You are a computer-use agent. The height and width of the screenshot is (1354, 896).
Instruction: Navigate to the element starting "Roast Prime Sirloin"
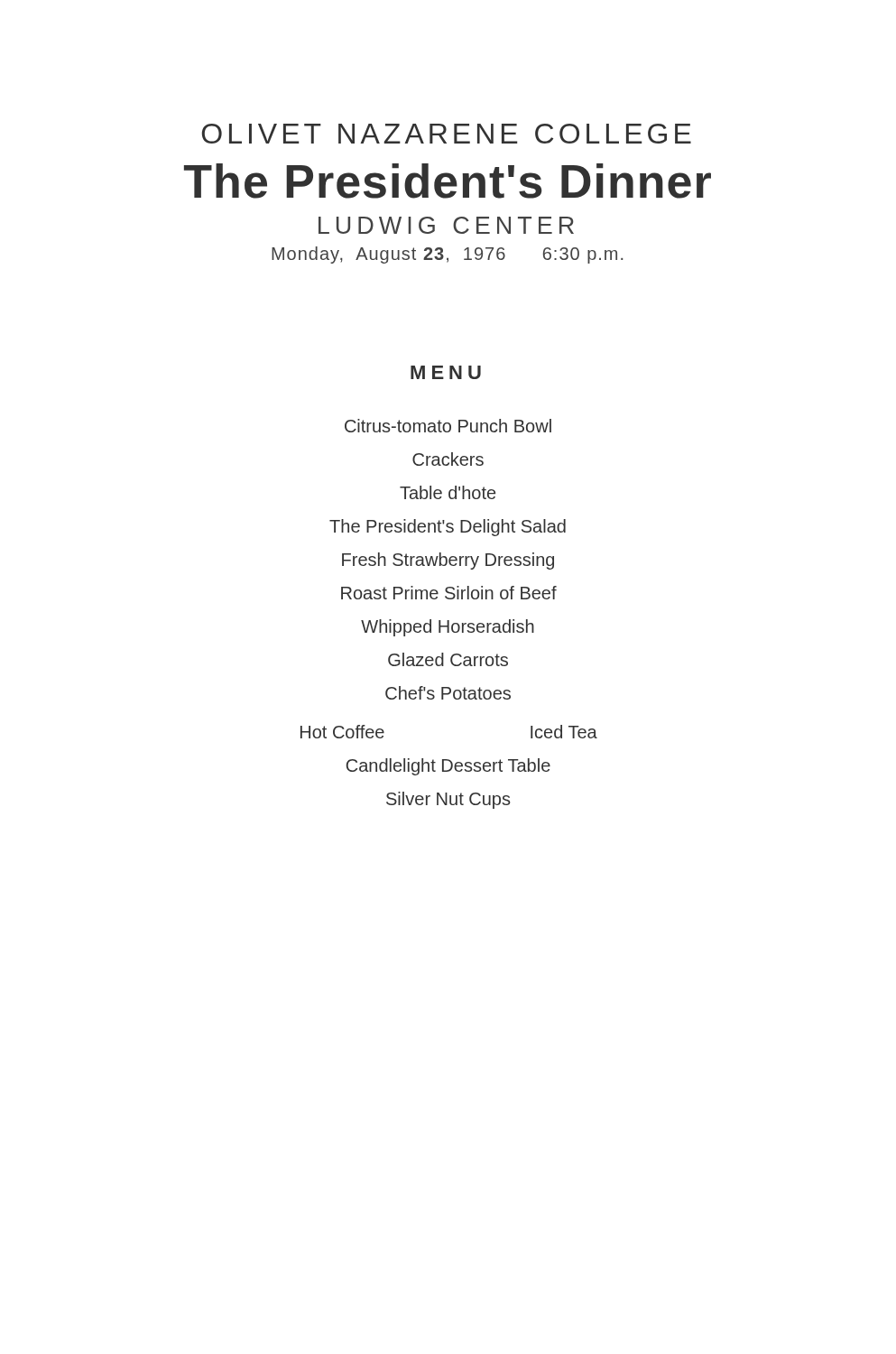tap(448, 594)
